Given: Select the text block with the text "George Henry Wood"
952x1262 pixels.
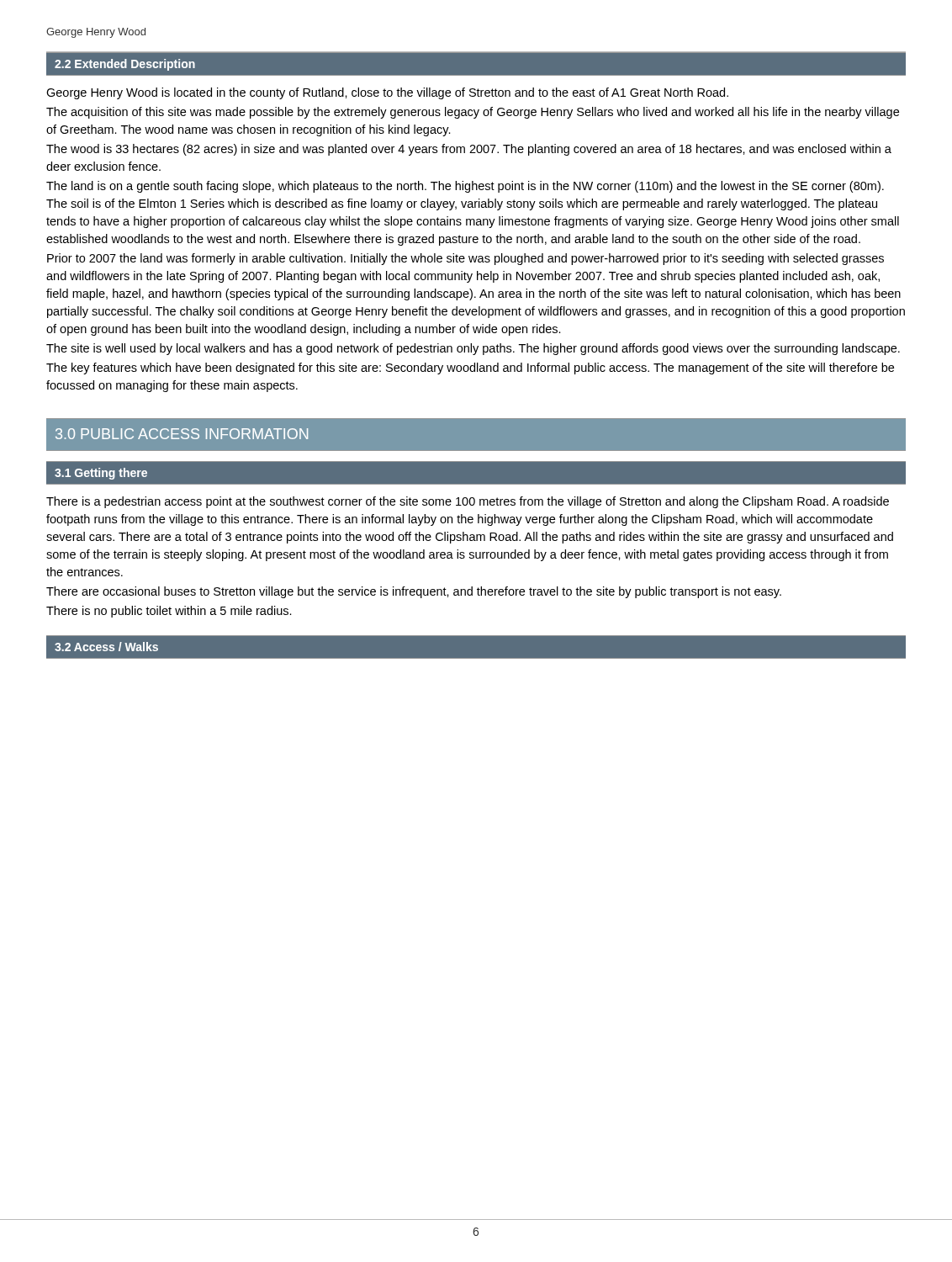Looking at the screenshot, I should point(476,239).
